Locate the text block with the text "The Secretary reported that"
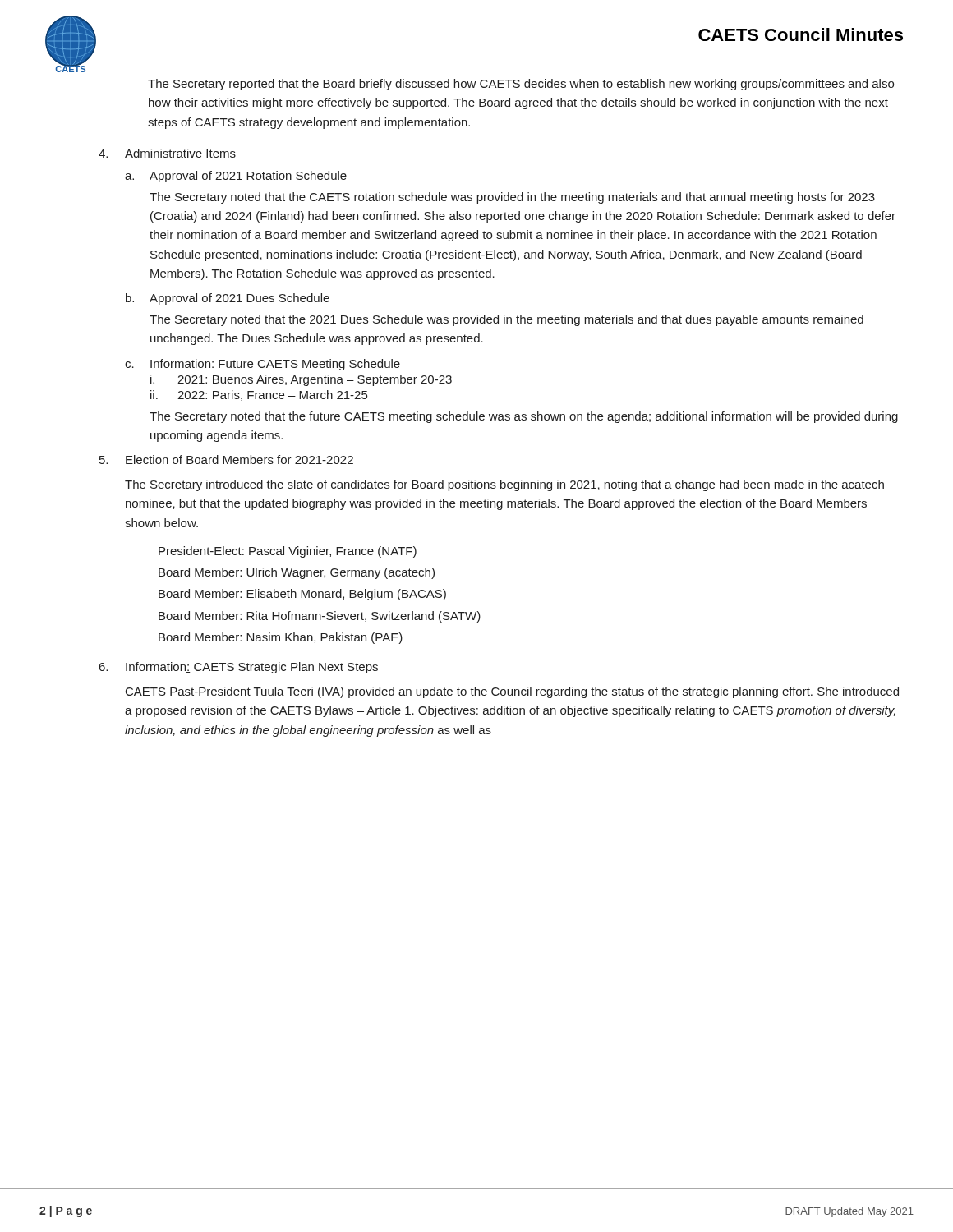Image resolution: width=953 pixels, height=1232 pixels. [521, 102]
